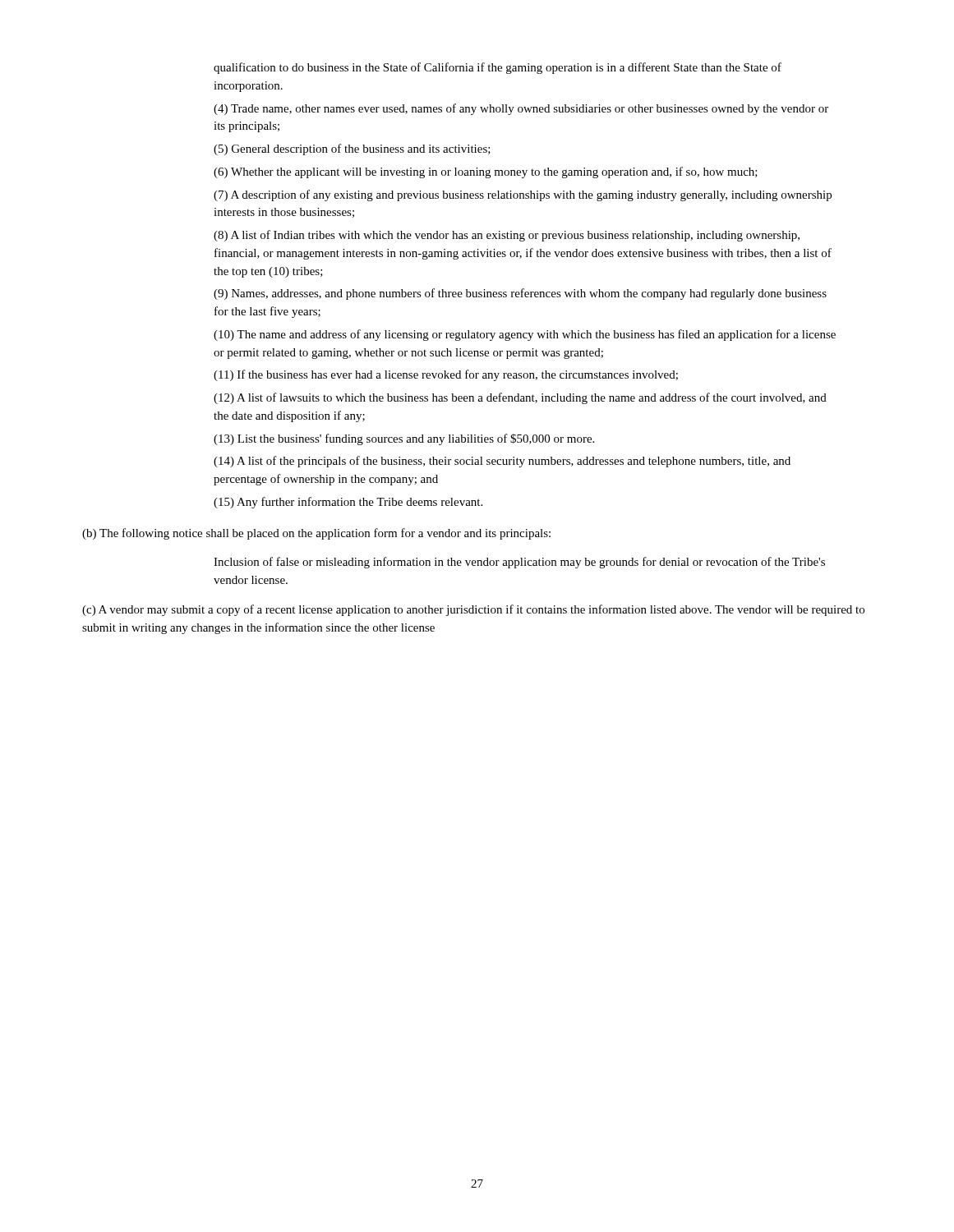954x1232 pixels.
Task: Locate the block of text that opens with "(14) A list of the principals of the"
Action: tap(526, 471)
